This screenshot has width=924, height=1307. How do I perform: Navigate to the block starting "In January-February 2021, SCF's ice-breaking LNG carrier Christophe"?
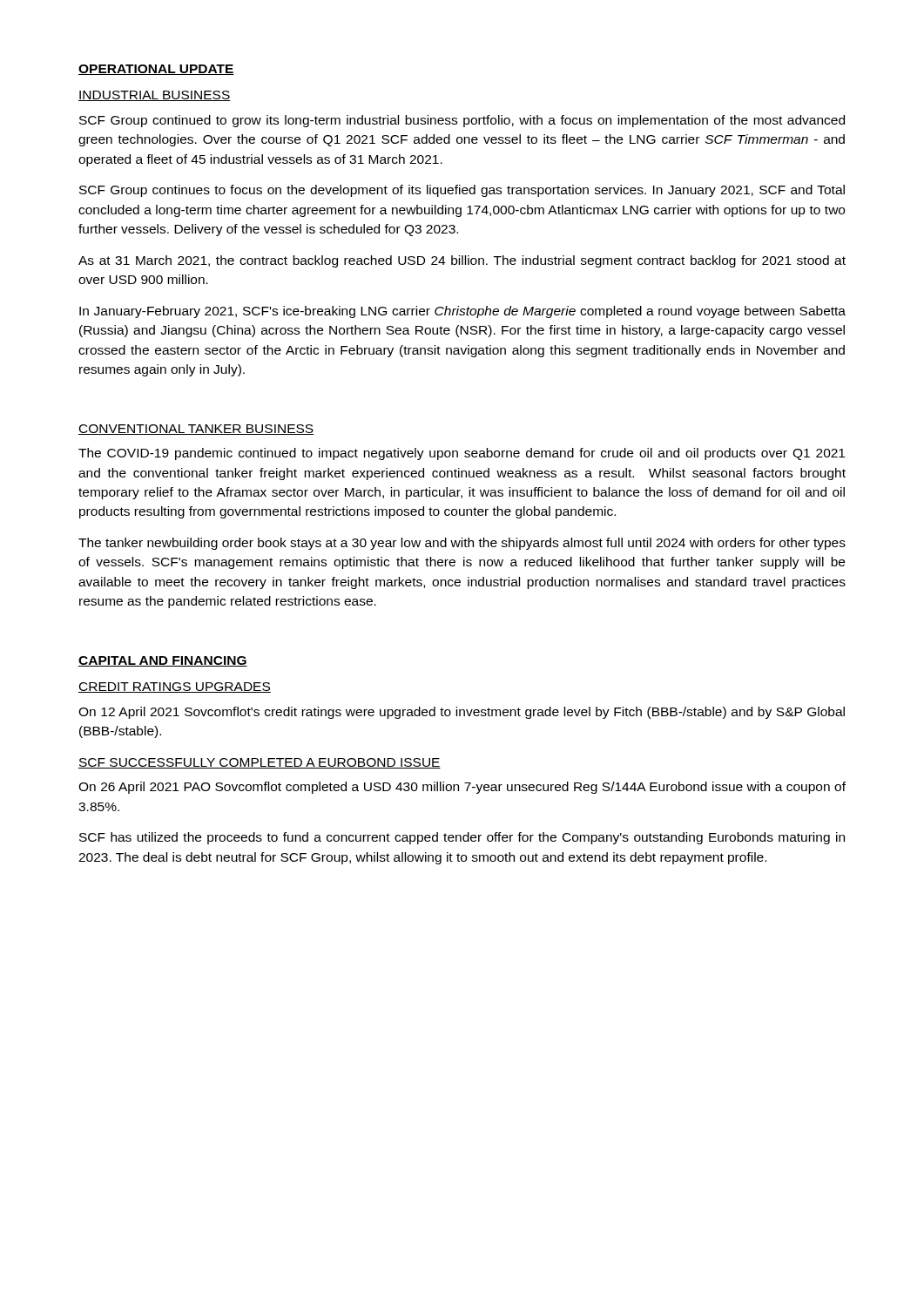coord(462,340)
